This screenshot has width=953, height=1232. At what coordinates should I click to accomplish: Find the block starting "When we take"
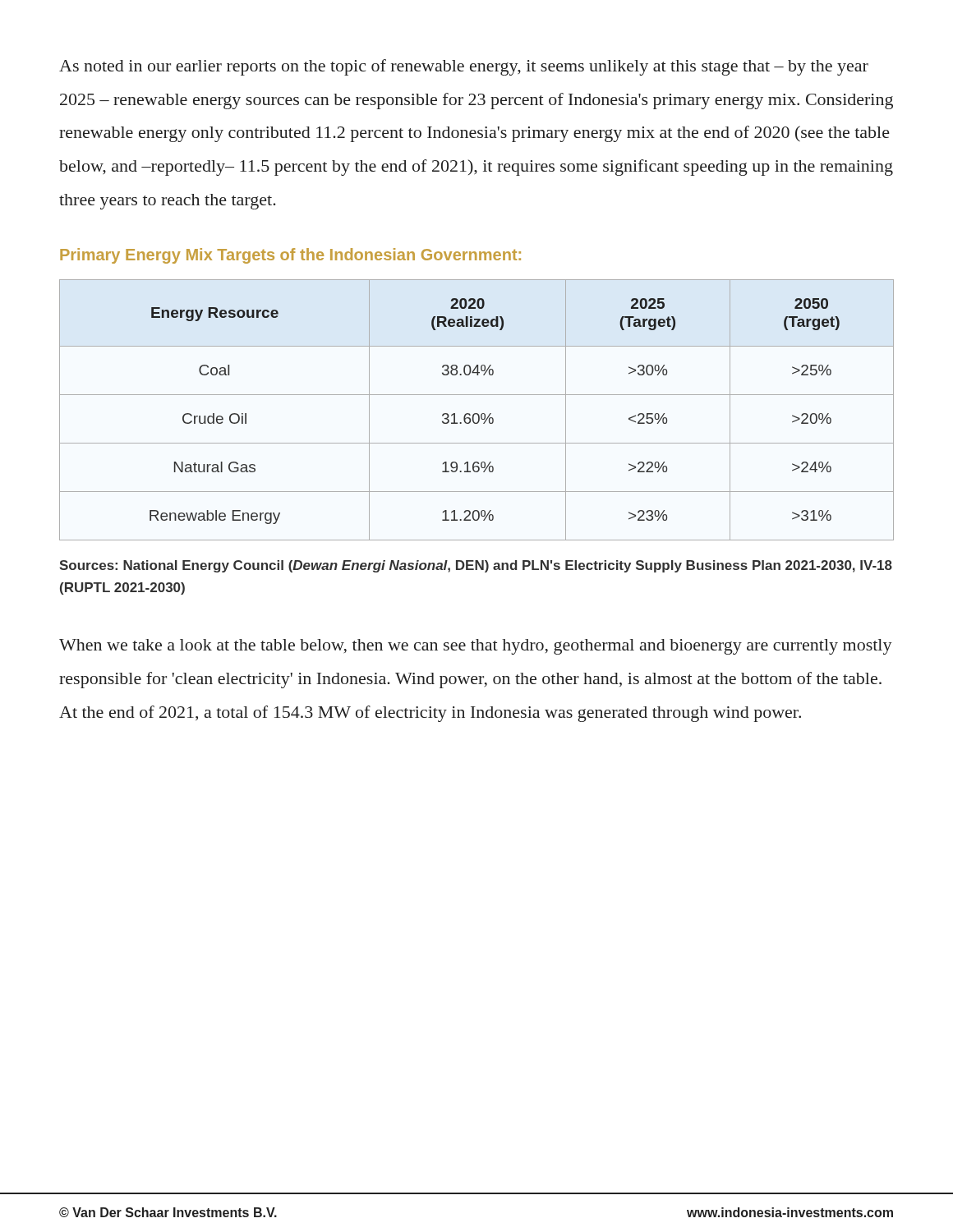pyautogui.click(x=475, y=678)
